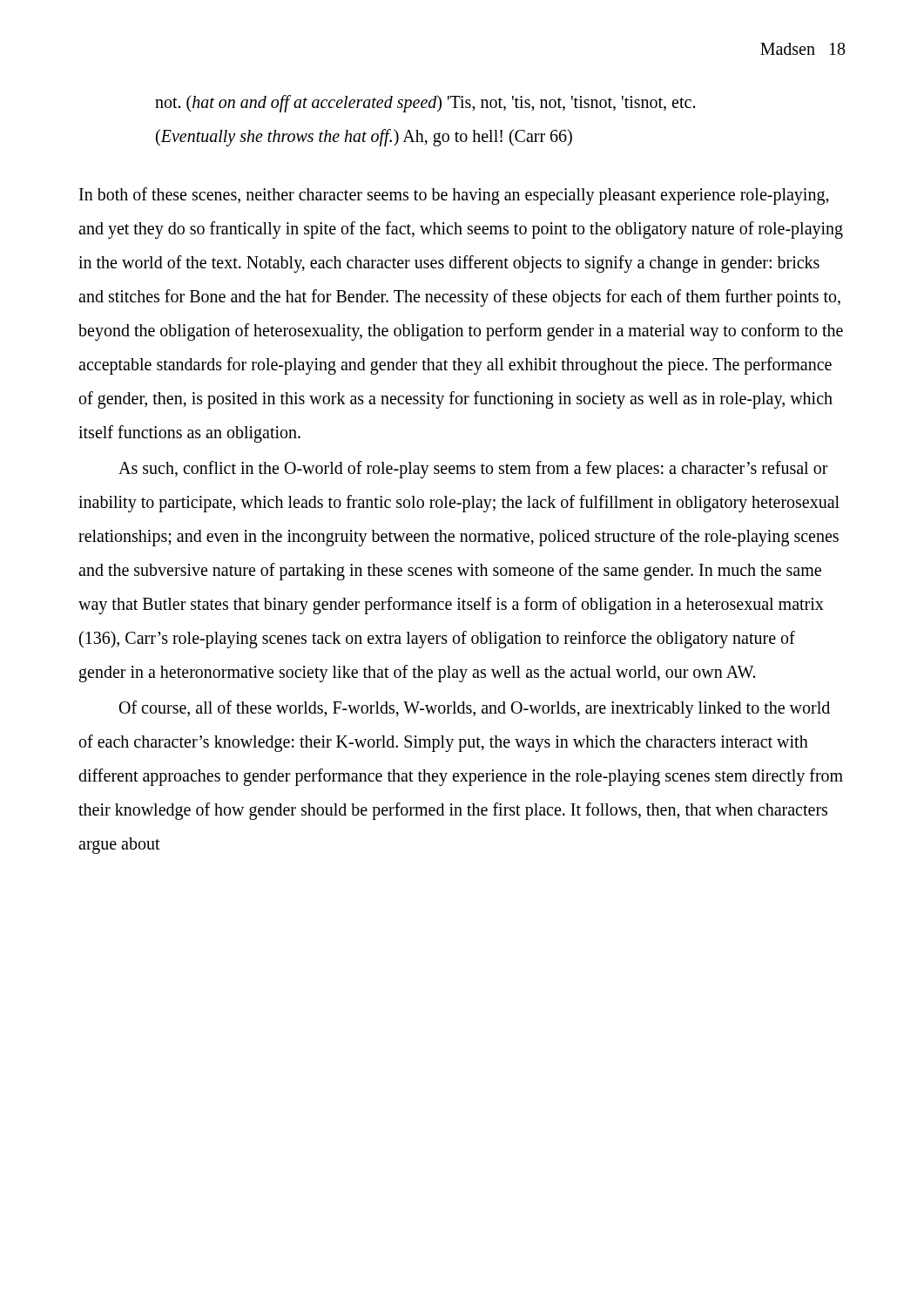The width and height of the screenshot is (924, 1307).
Task: Point to the block beginning "As such, conflict"
Action: click(x=462, y=570)
